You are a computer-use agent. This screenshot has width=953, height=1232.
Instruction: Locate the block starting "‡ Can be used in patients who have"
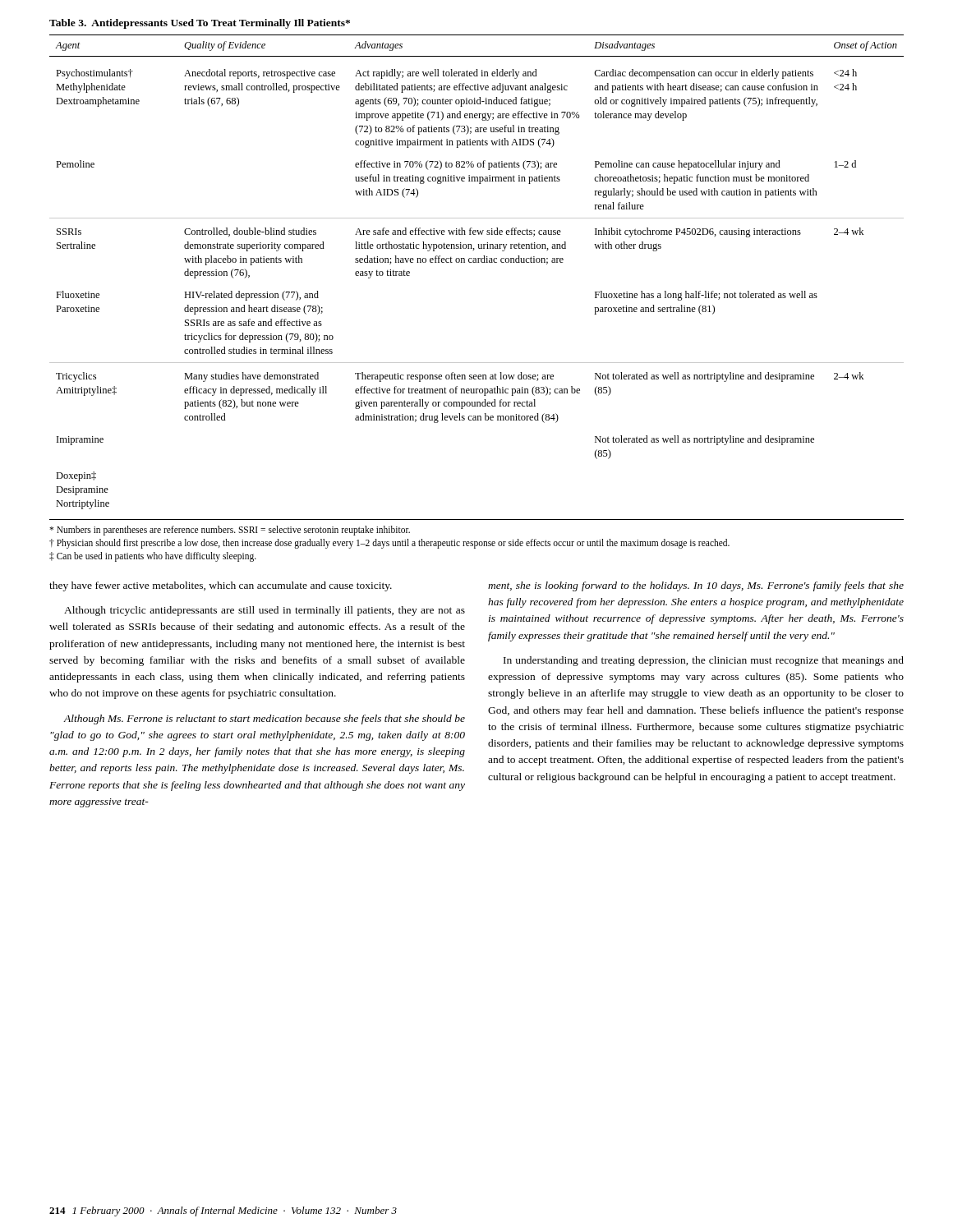(x=153, y=556)
